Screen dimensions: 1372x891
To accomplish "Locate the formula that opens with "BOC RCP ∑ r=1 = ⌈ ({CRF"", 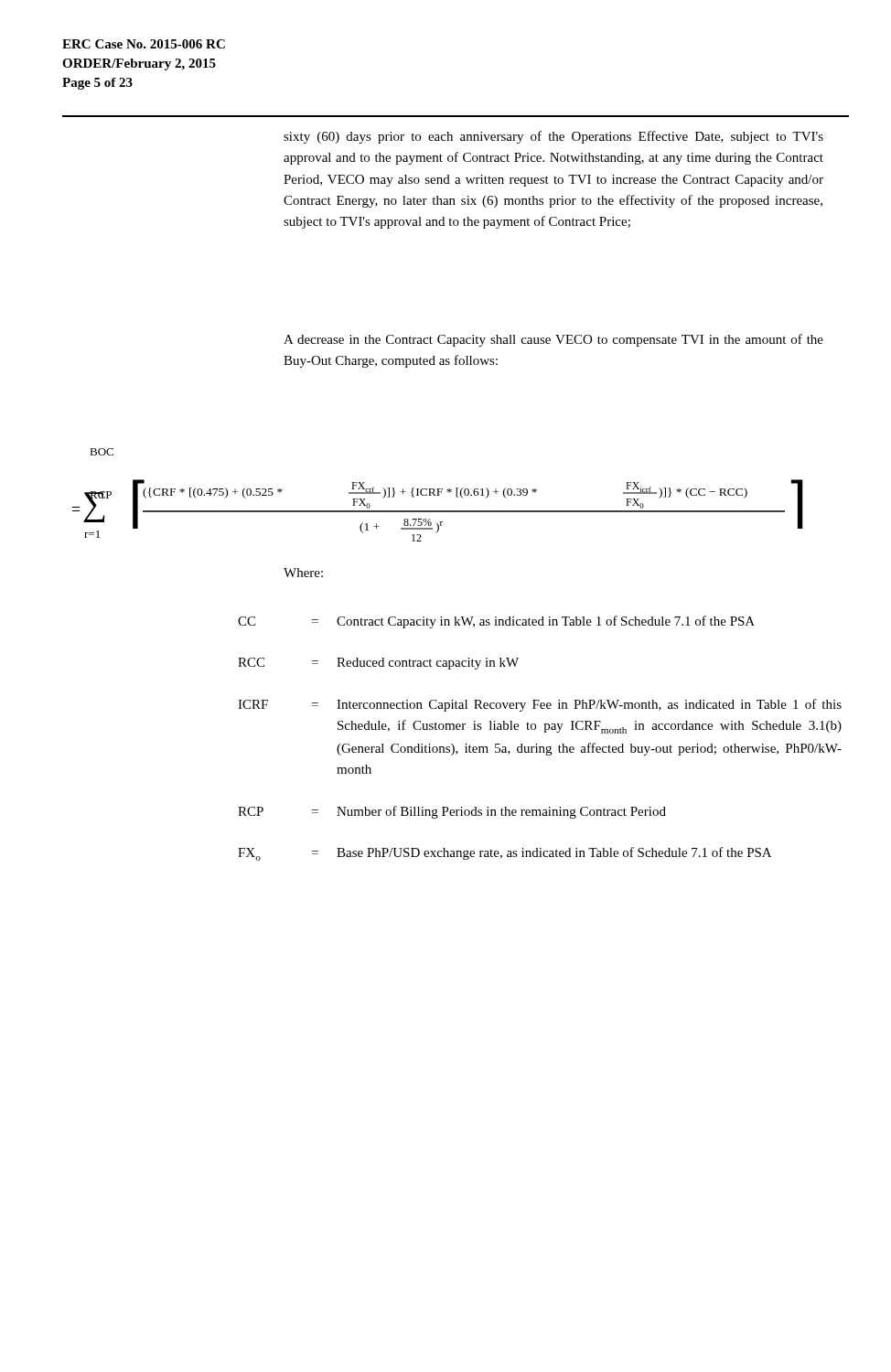I will click(456, 499).
